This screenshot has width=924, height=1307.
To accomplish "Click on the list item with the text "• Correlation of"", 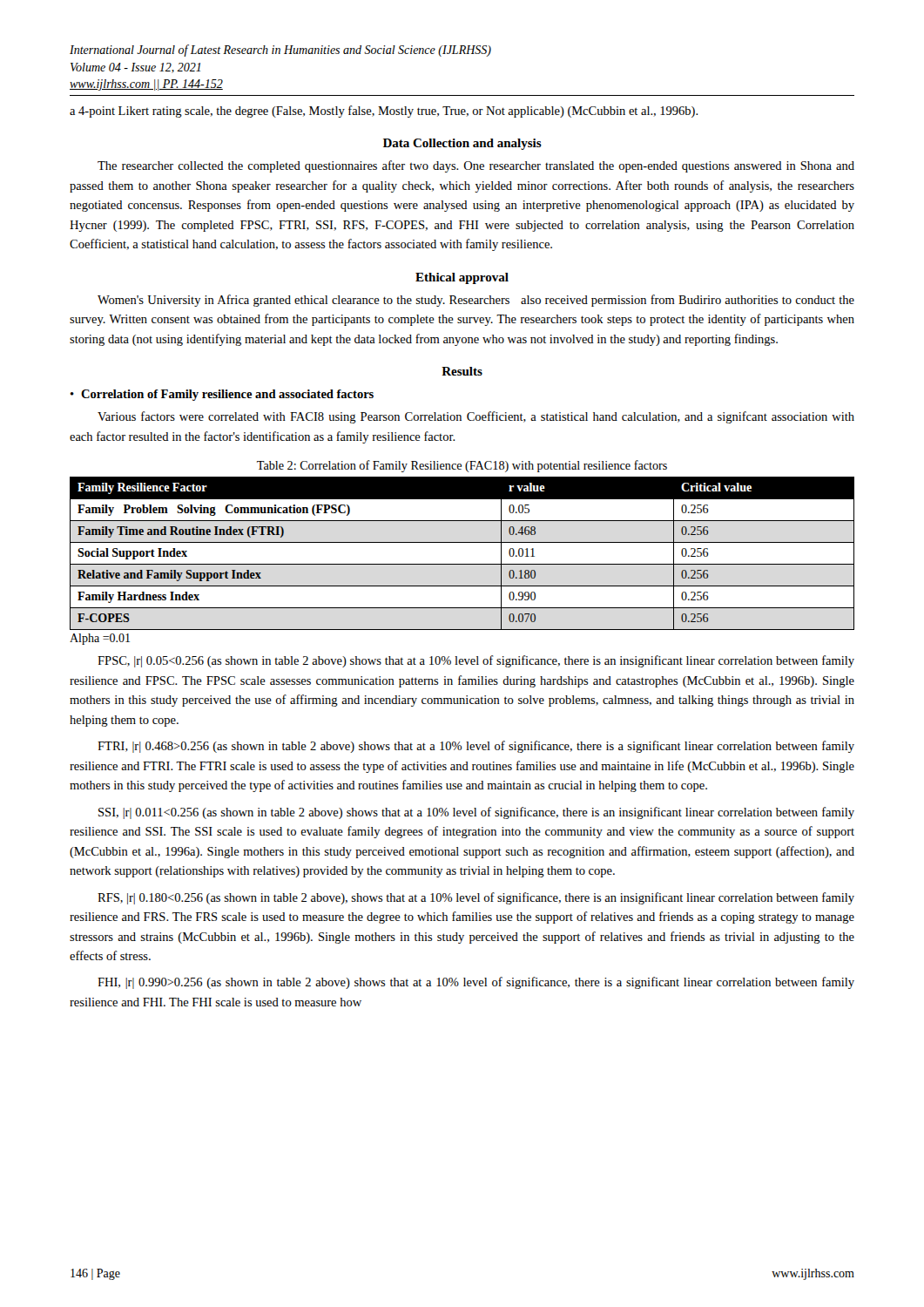I will click(222, 394).
